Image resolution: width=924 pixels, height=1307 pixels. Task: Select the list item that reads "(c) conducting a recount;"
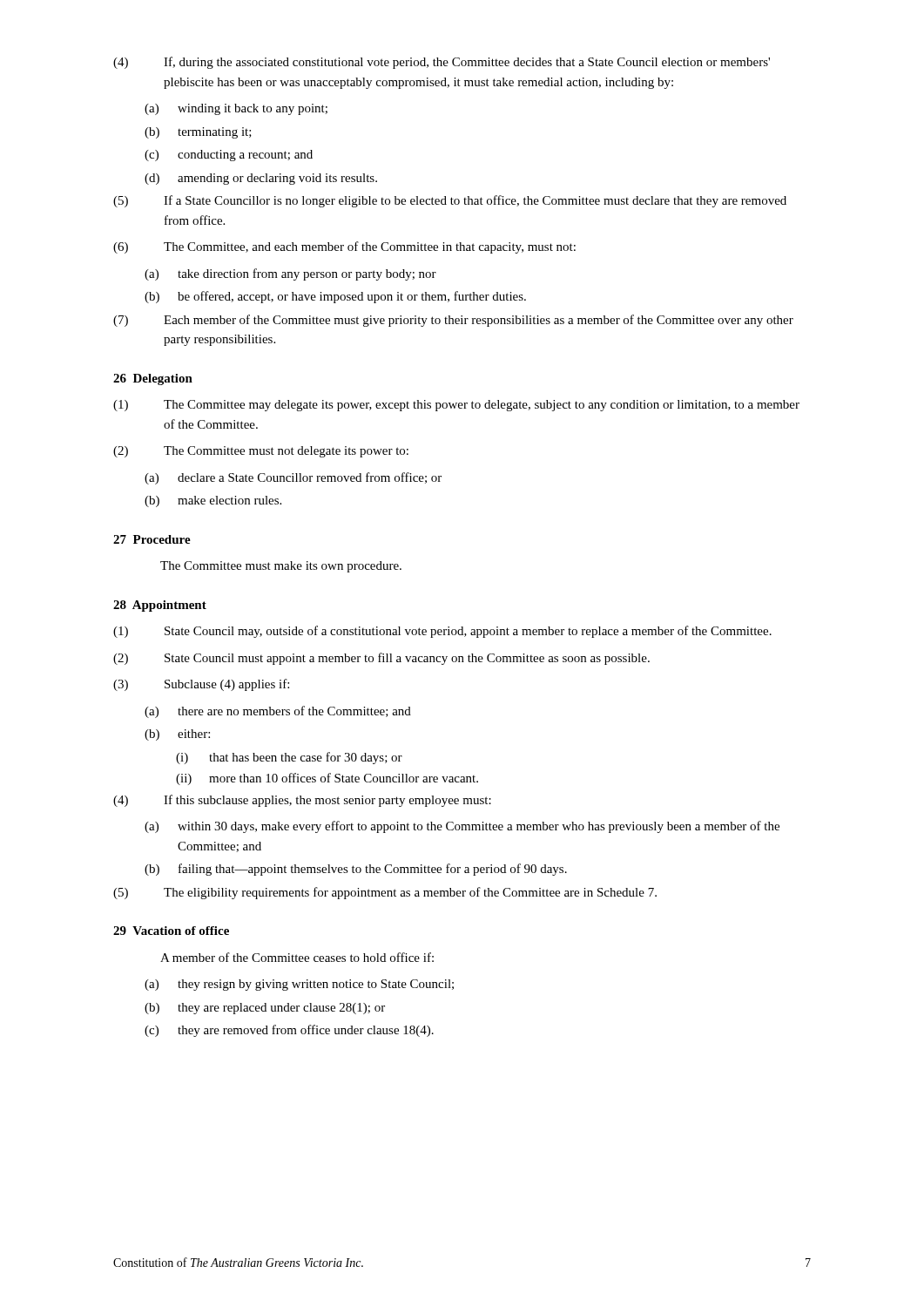coord(229,156)
